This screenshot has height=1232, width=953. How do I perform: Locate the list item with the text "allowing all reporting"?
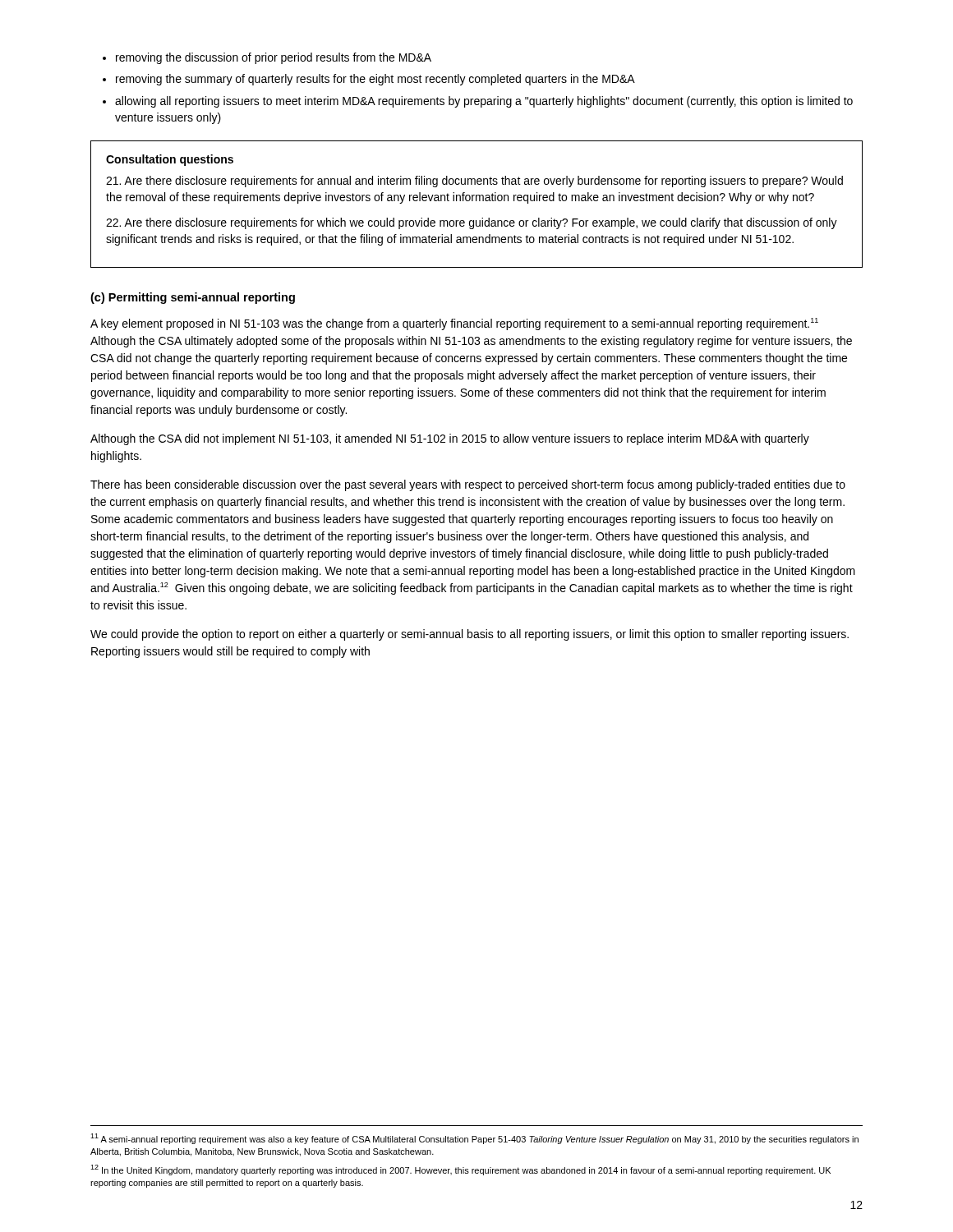[484, 109]
